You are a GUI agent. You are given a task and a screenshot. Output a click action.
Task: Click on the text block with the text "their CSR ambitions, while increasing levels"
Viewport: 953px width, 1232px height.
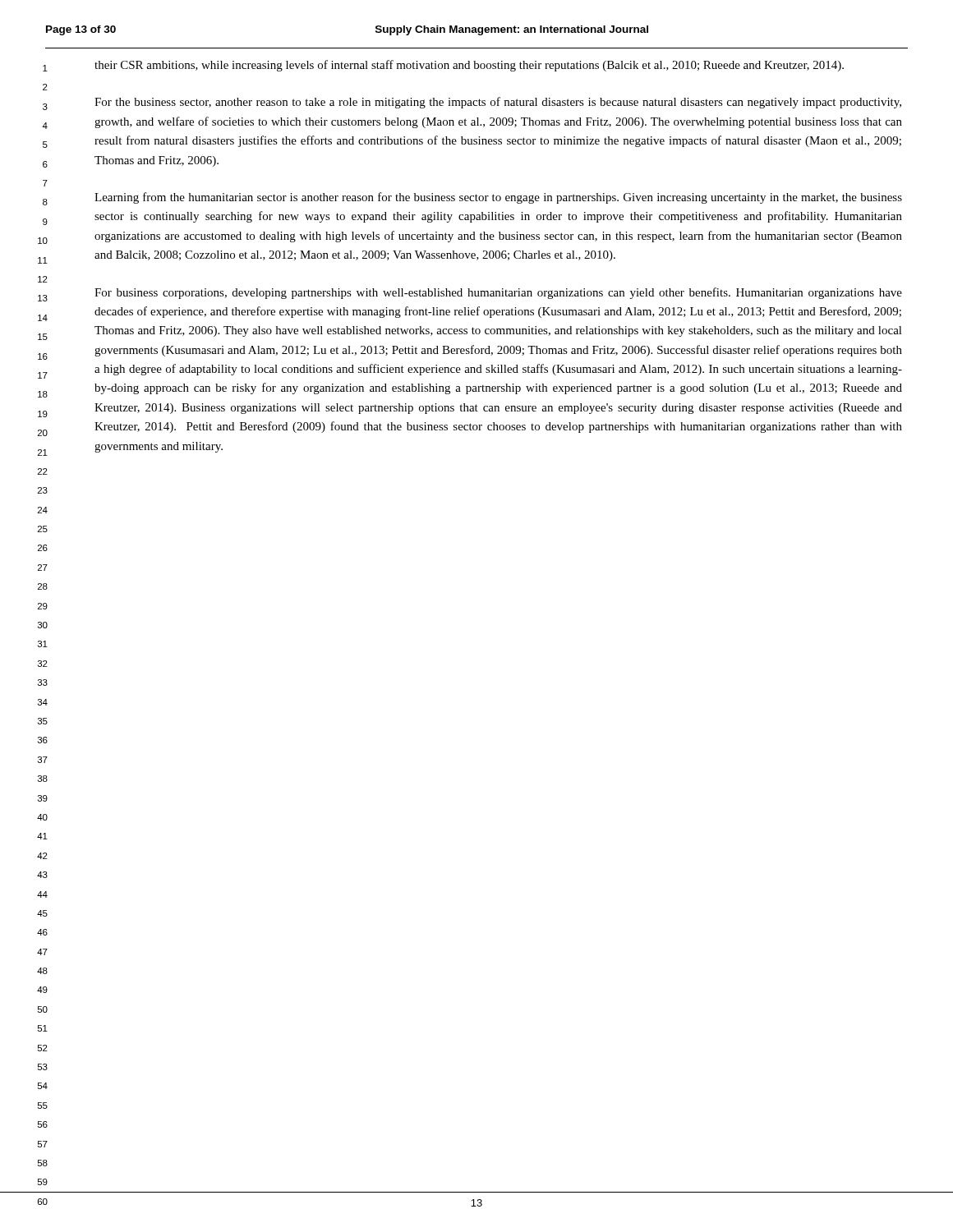(470, 65)
